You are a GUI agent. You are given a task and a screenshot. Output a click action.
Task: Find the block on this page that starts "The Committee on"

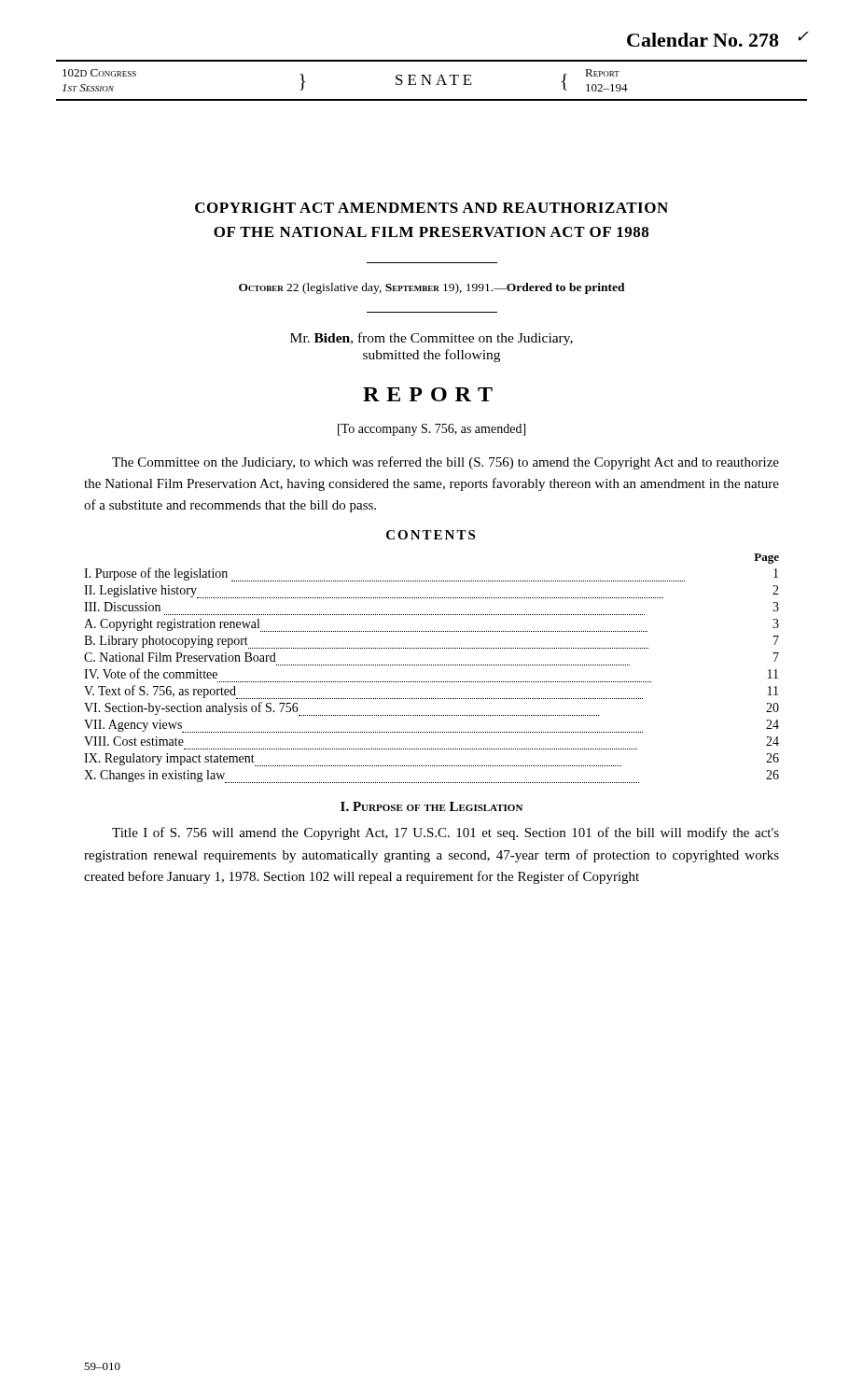tap(432, 484)
